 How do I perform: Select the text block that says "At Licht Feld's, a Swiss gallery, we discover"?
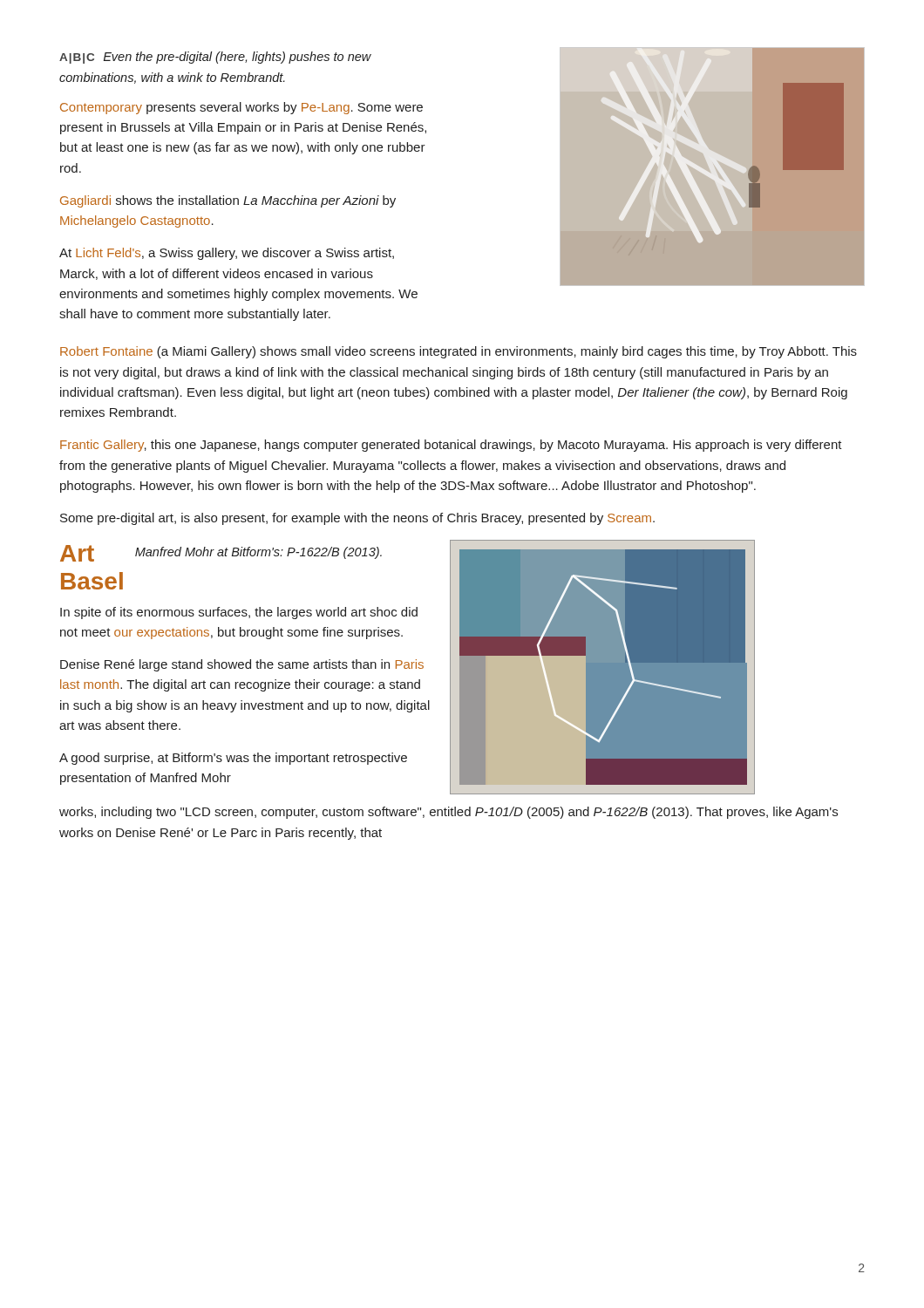239,283
